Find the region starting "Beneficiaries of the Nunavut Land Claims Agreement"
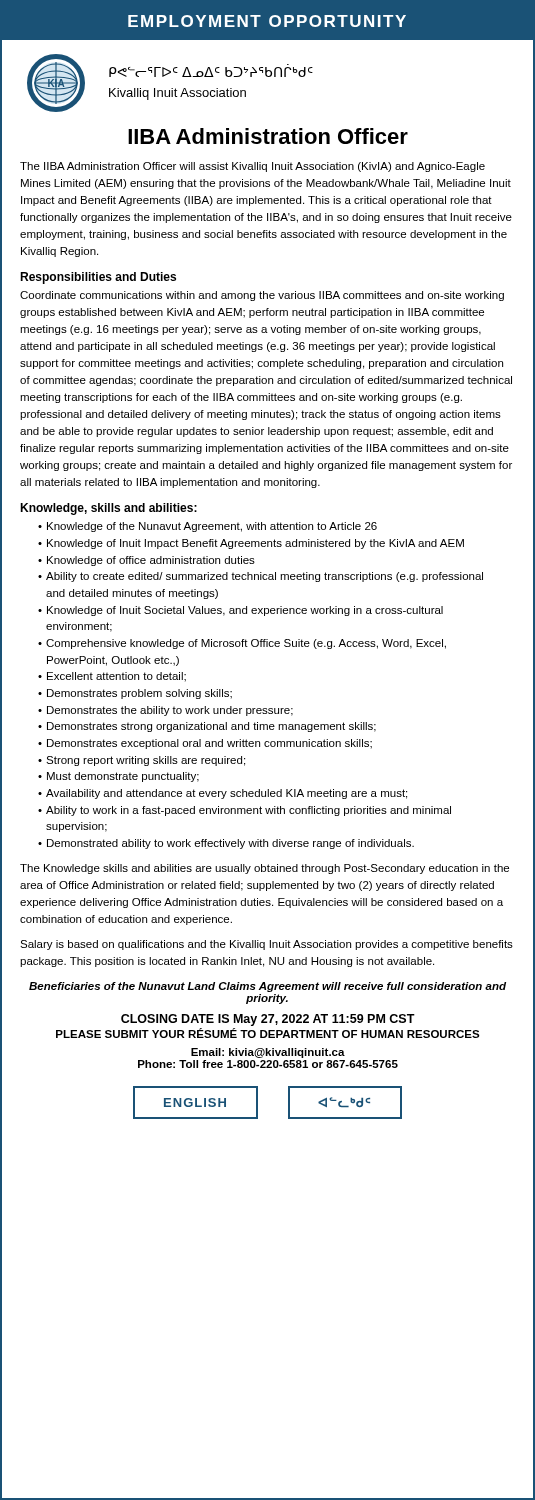 (x=267, y=992)
